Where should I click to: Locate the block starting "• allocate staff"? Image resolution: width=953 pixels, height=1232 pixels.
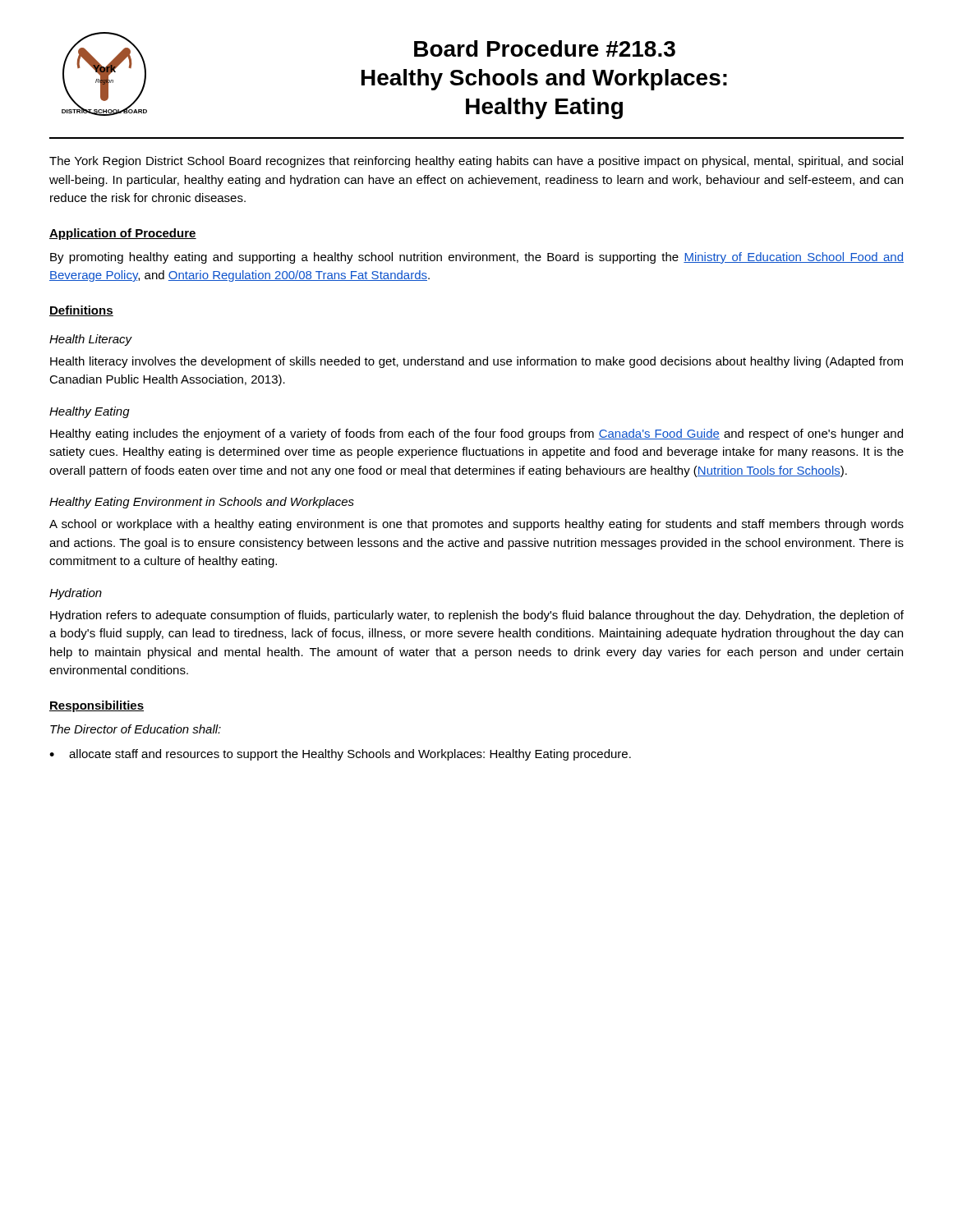point(476,756)
